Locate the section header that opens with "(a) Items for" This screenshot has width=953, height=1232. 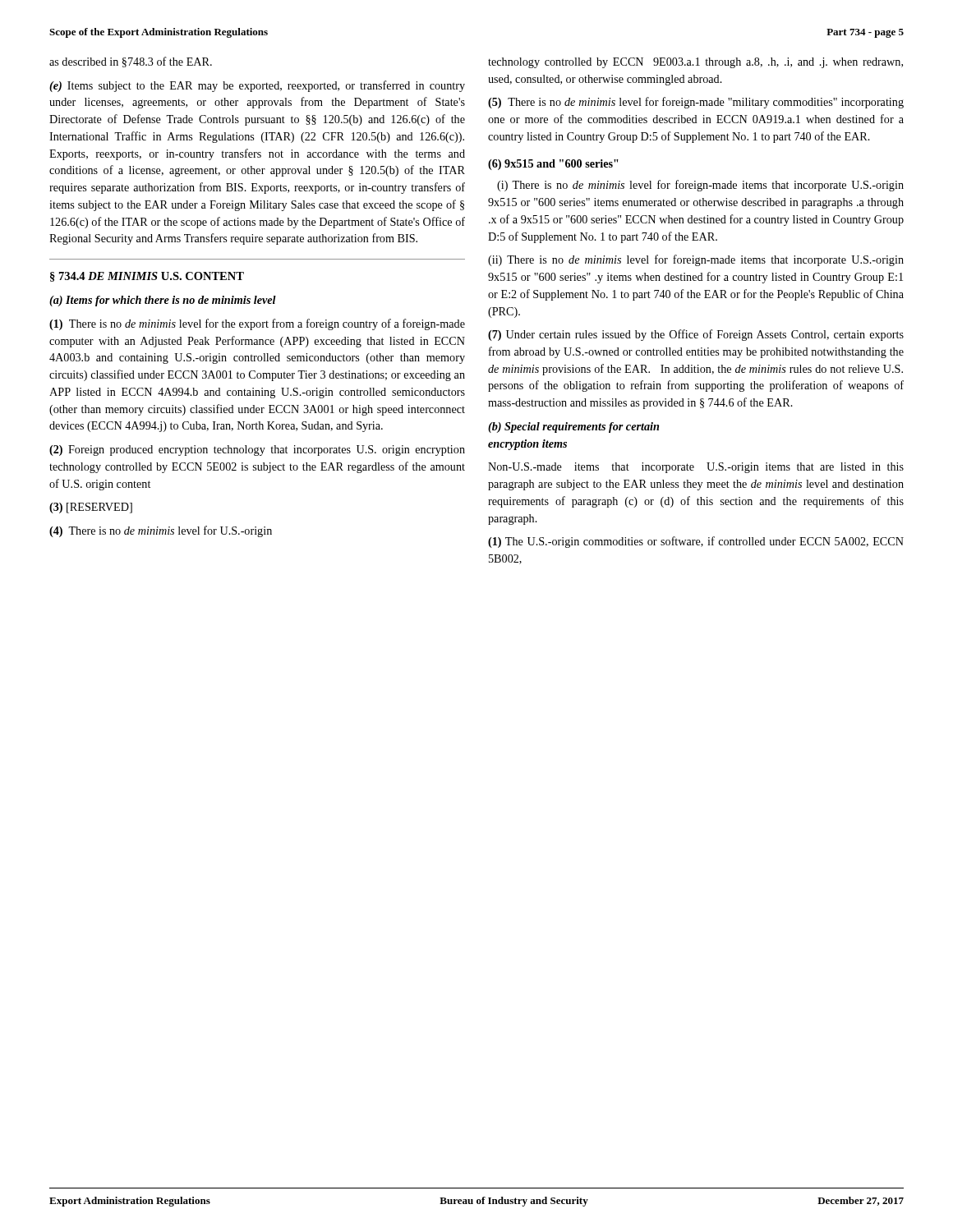click(x=257, y=300)
